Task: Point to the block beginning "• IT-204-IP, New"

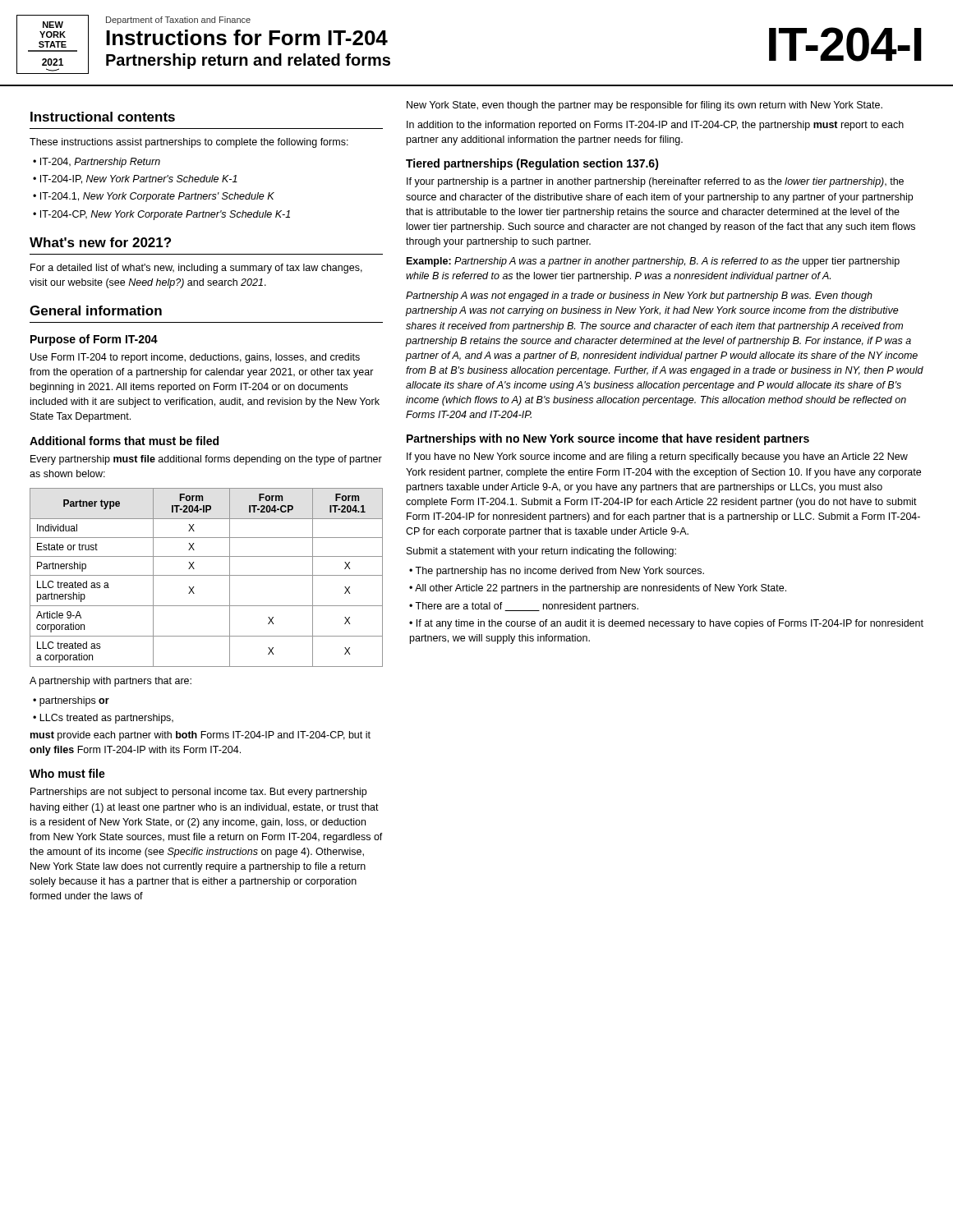Action: [135, 179]
